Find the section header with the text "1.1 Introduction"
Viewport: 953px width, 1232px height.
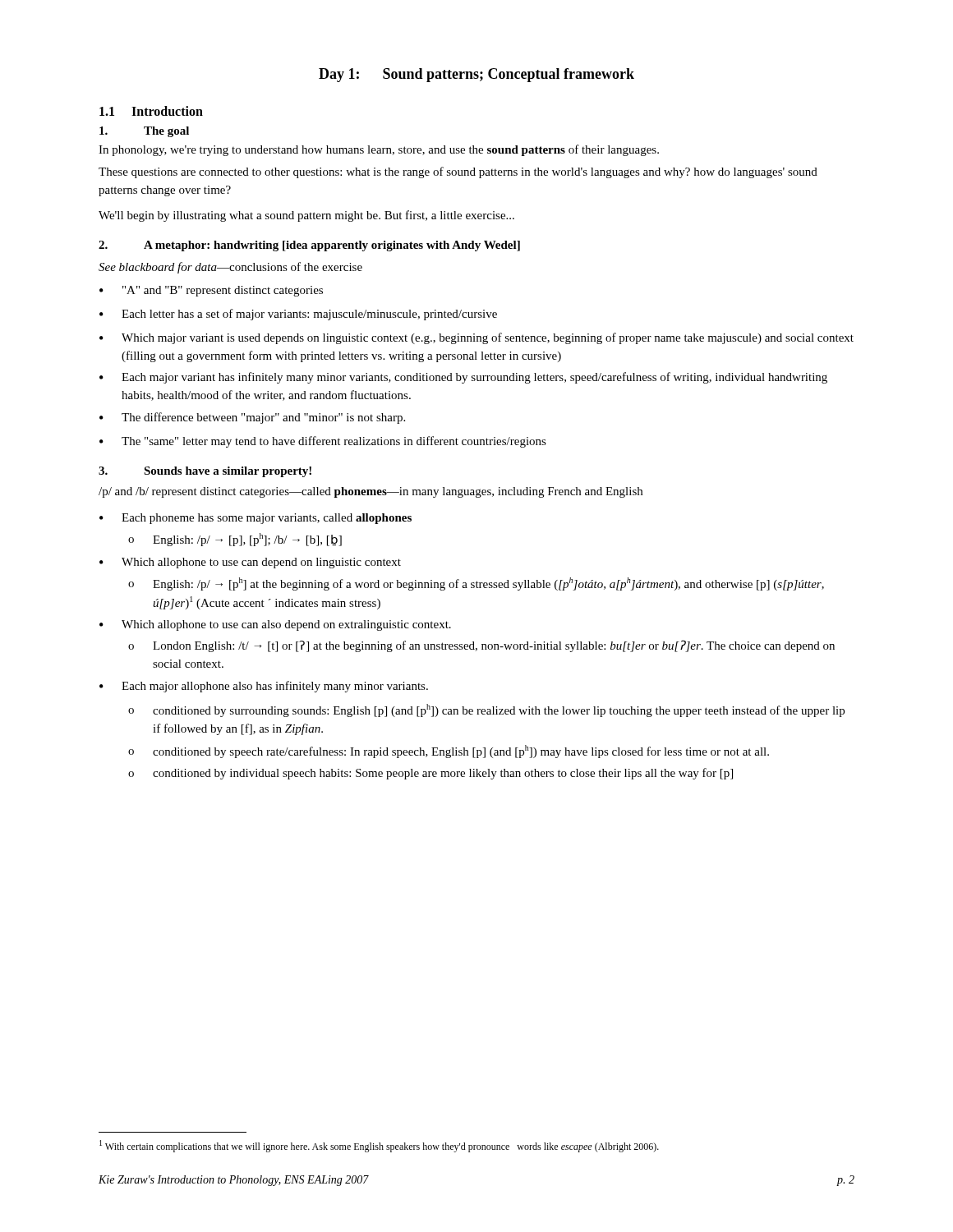pos(151,111)
